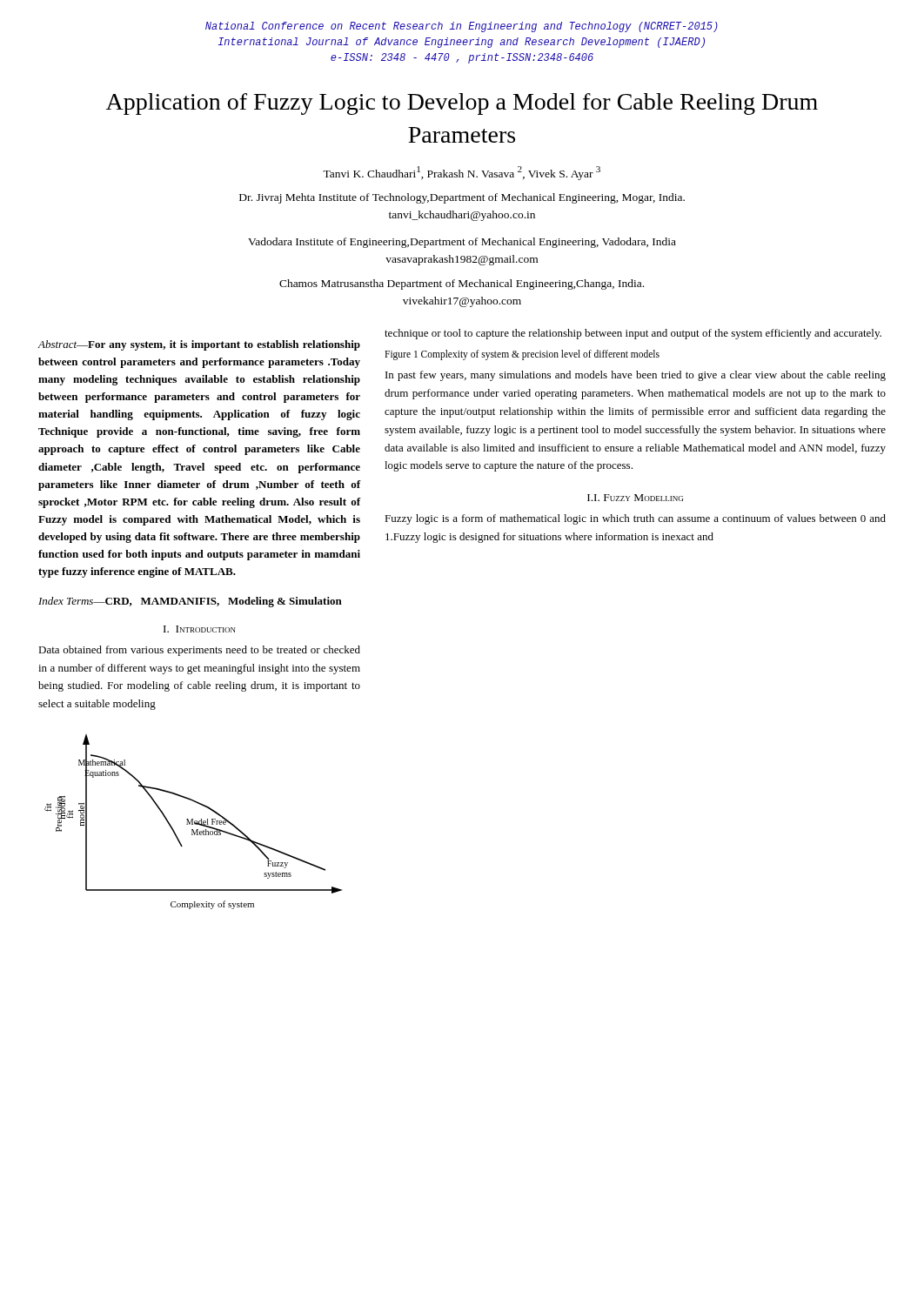Locate the text block containing "Chamos Matrusanstha Department of Mechanical"

click(462, 292)
